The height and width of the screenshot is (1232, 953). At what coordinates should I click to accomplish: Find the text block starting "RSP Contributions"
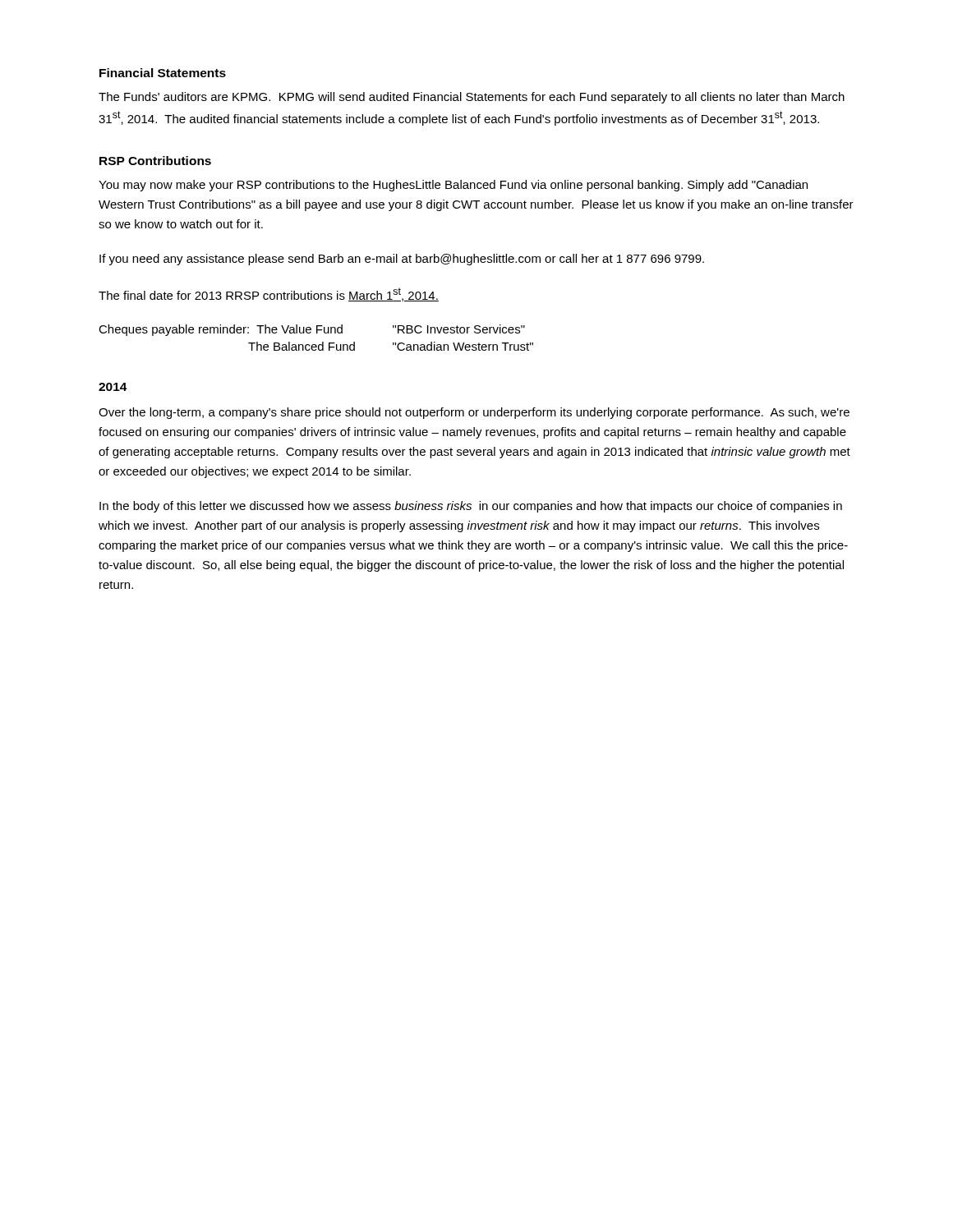[x=155, y=161]
